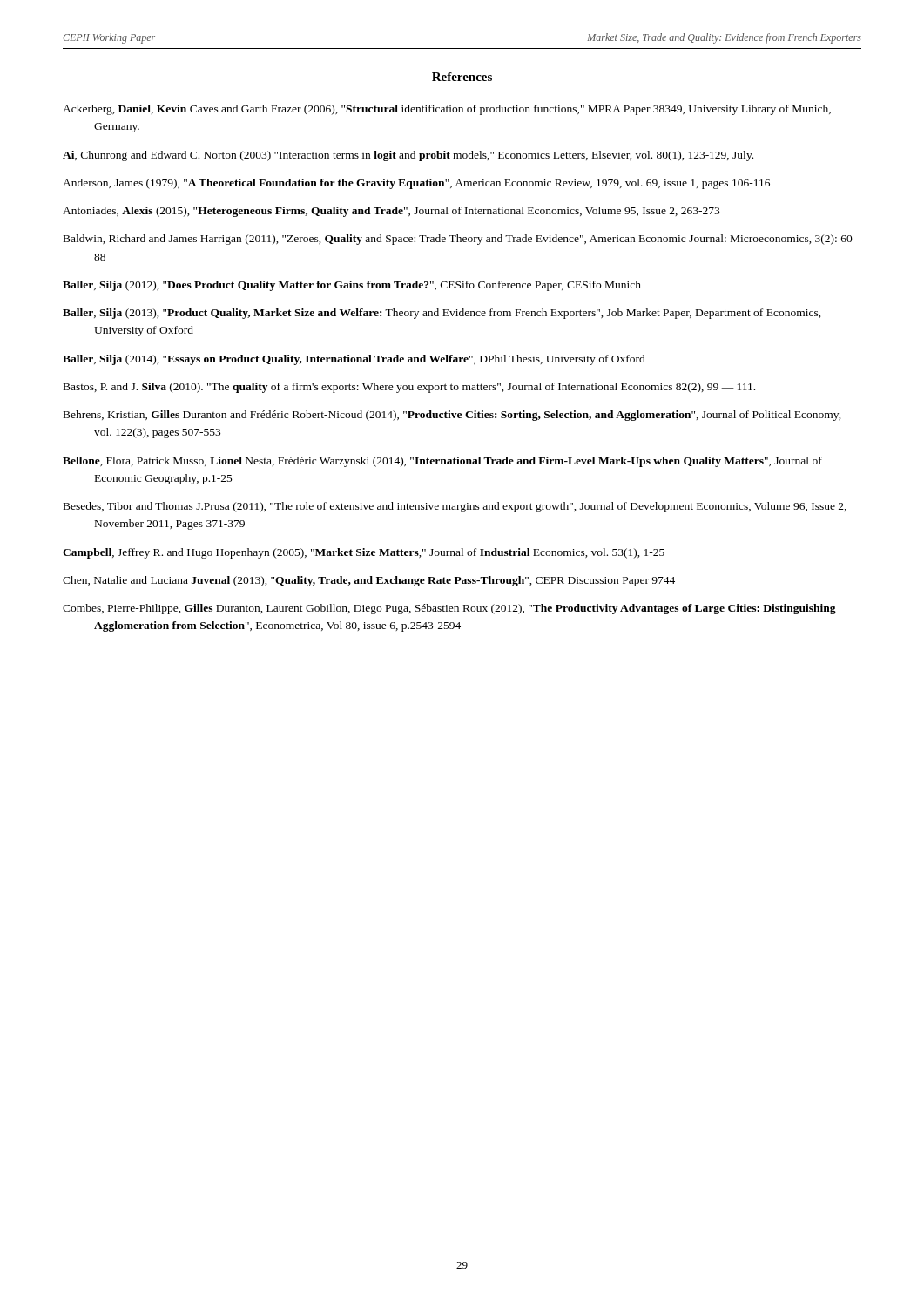Point to the text starting "Anderson, James (1979), "A Theoretical Foundation for"
The image size is (924, 1307).
click(416, 182)
